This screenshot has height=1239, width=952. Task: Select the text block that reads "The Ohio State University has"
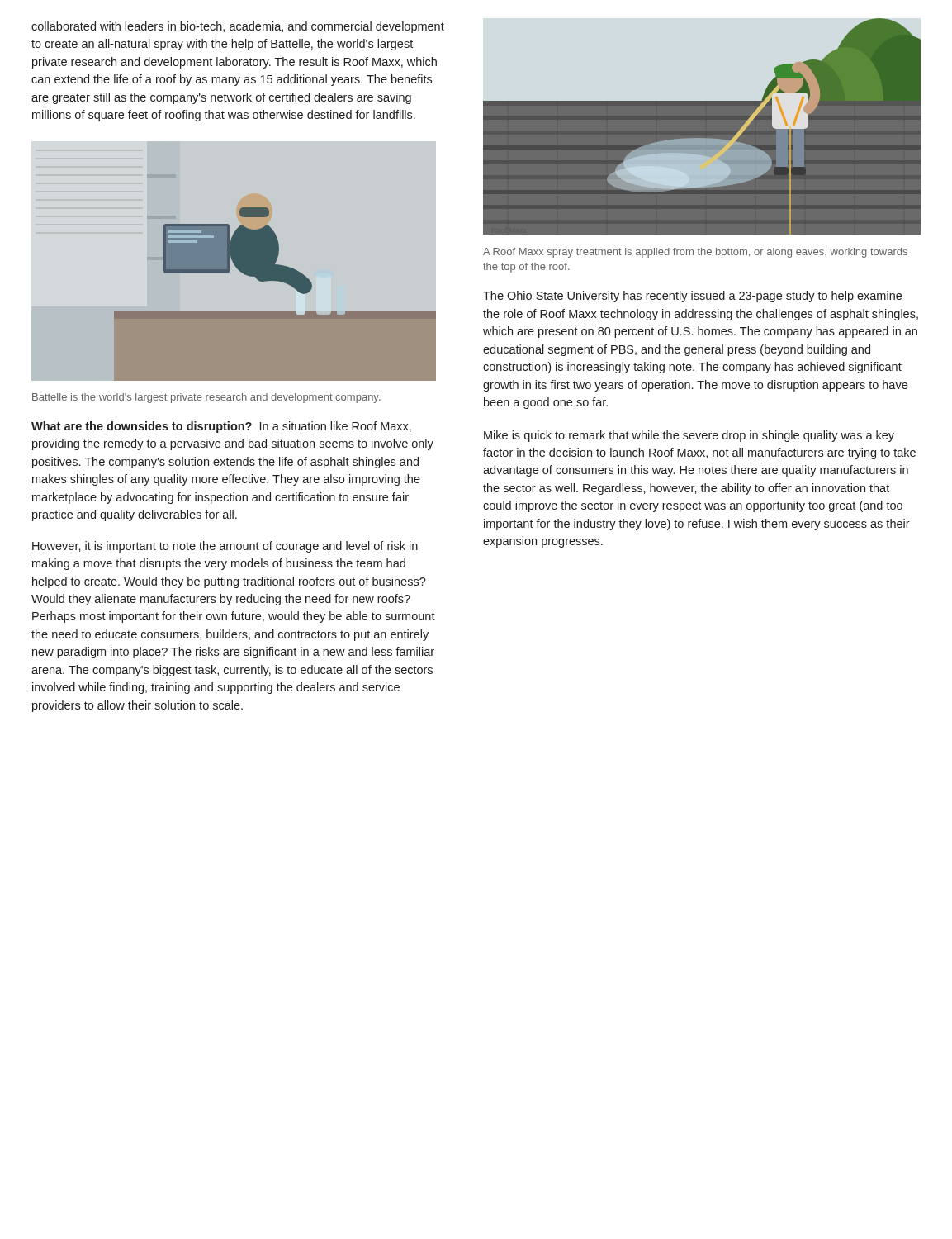701,349
